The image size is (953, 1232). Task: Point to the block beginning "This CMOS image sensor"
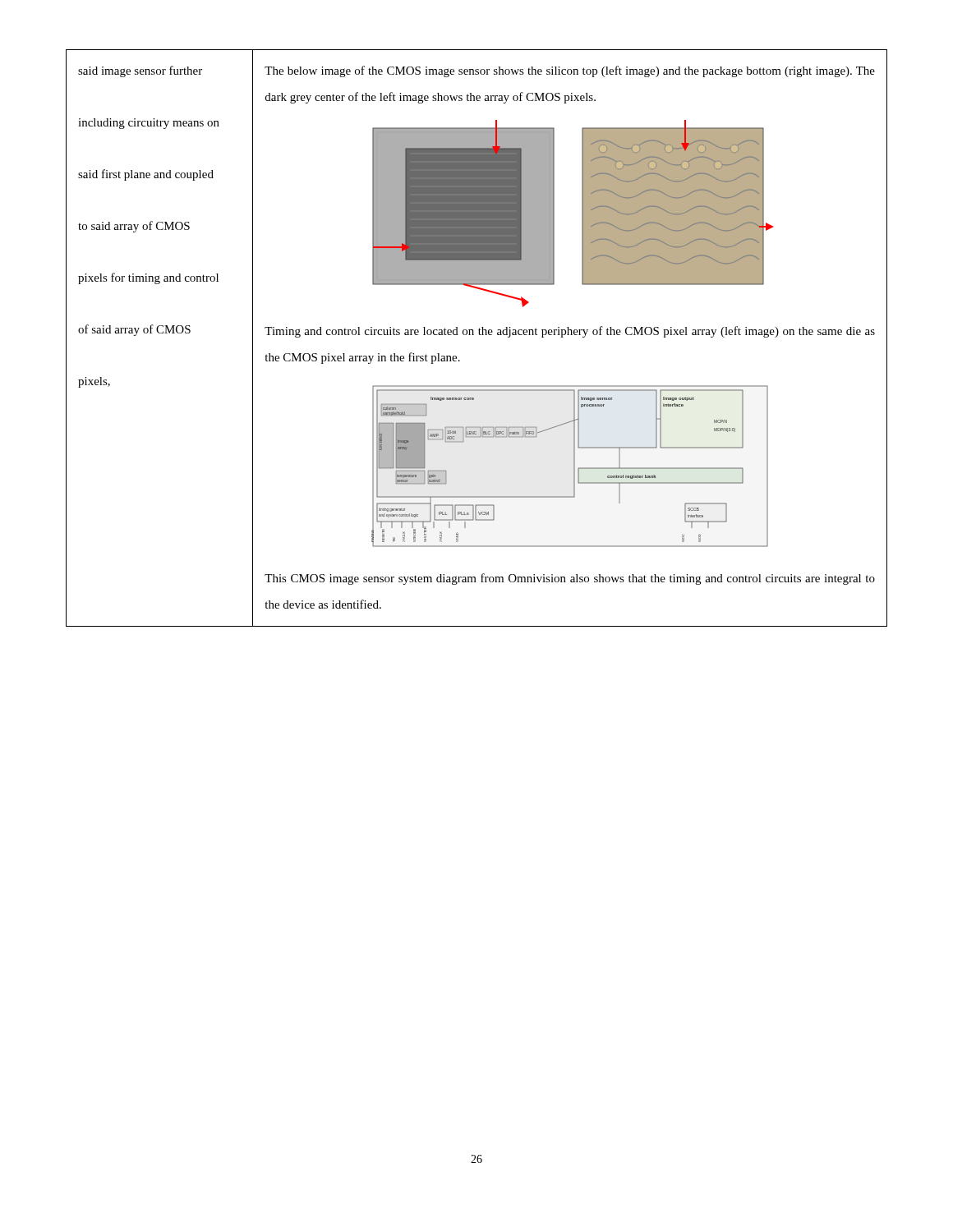pos(570,591)
